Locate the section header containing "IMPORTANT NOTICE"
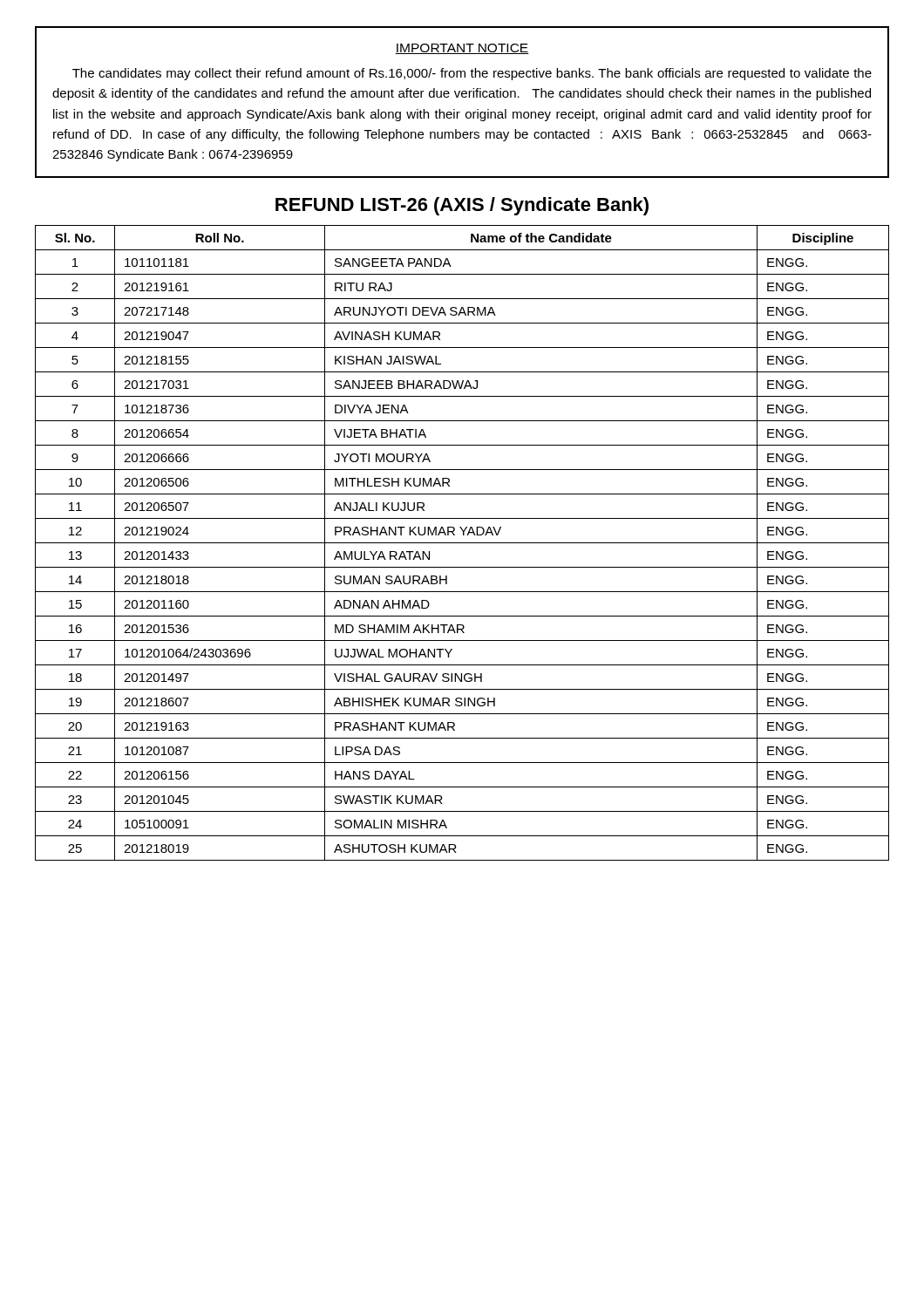This screenshot has height=1308, width=924. pyautogui.click(x=462, y=48)
